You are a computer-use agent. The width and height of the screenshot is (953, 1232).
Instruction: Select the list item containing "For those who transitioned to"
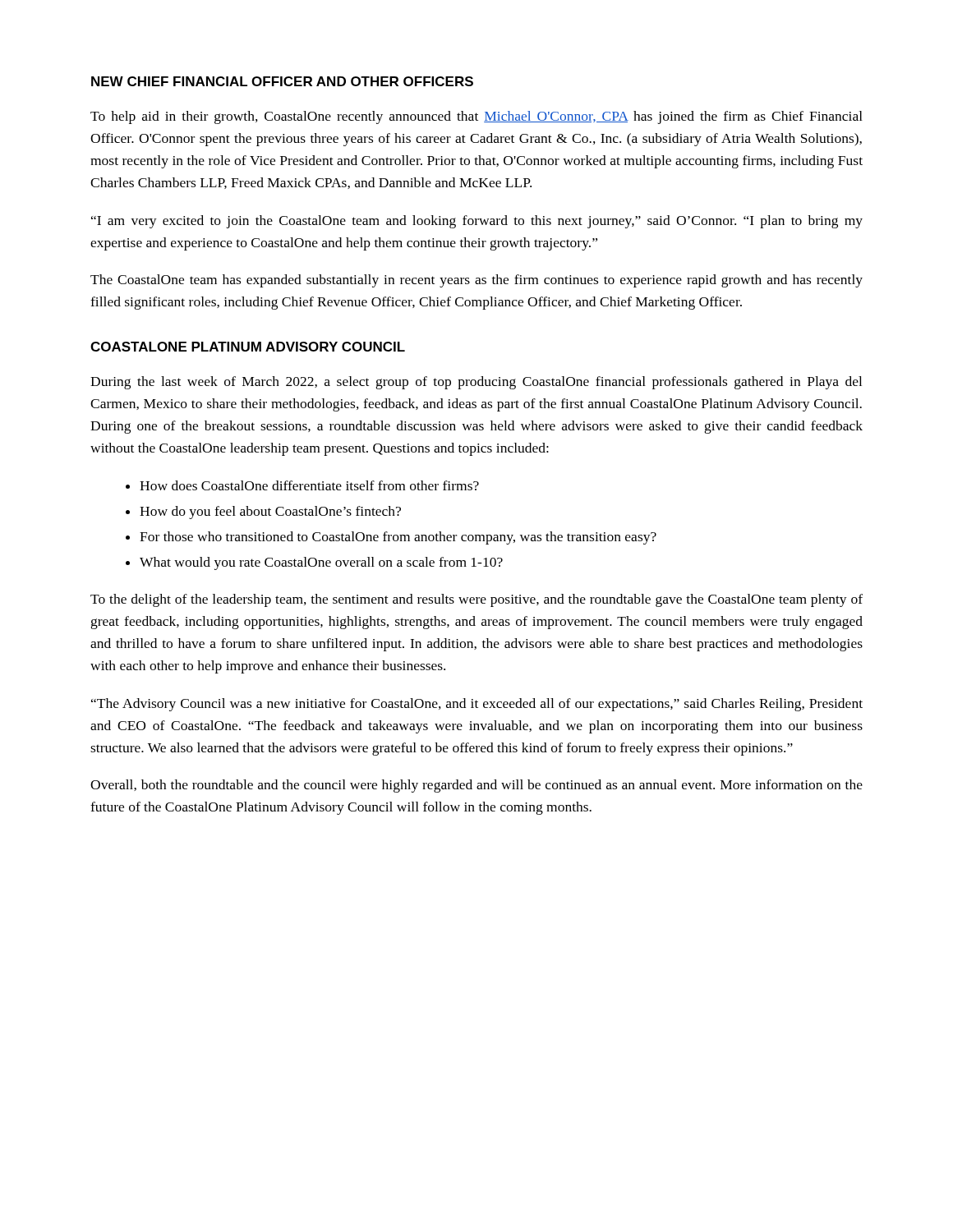[x=398, y=536]
